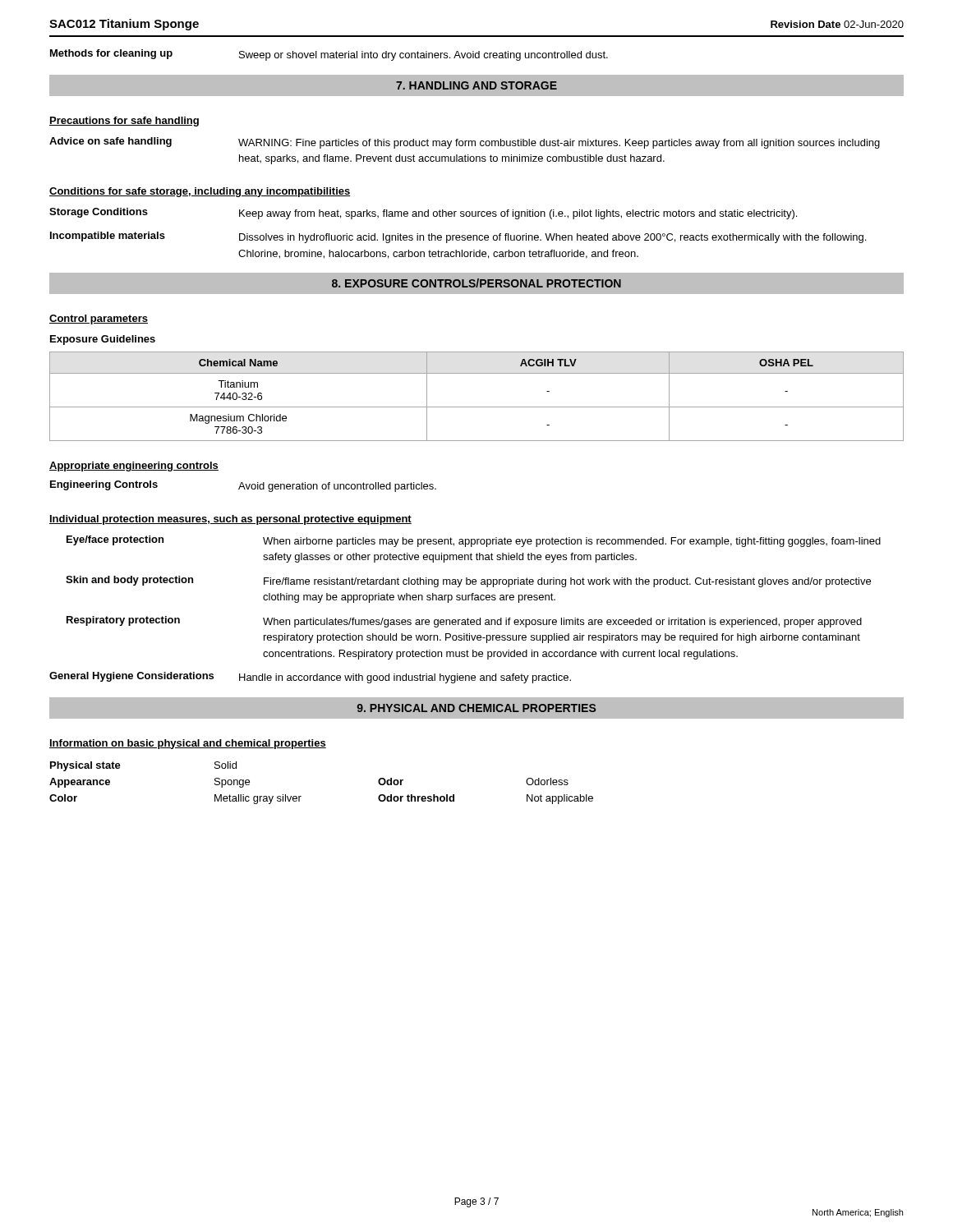
Task: Locate the passage starting "9. PHYSICAL AND"
Action: pos(476,708)
